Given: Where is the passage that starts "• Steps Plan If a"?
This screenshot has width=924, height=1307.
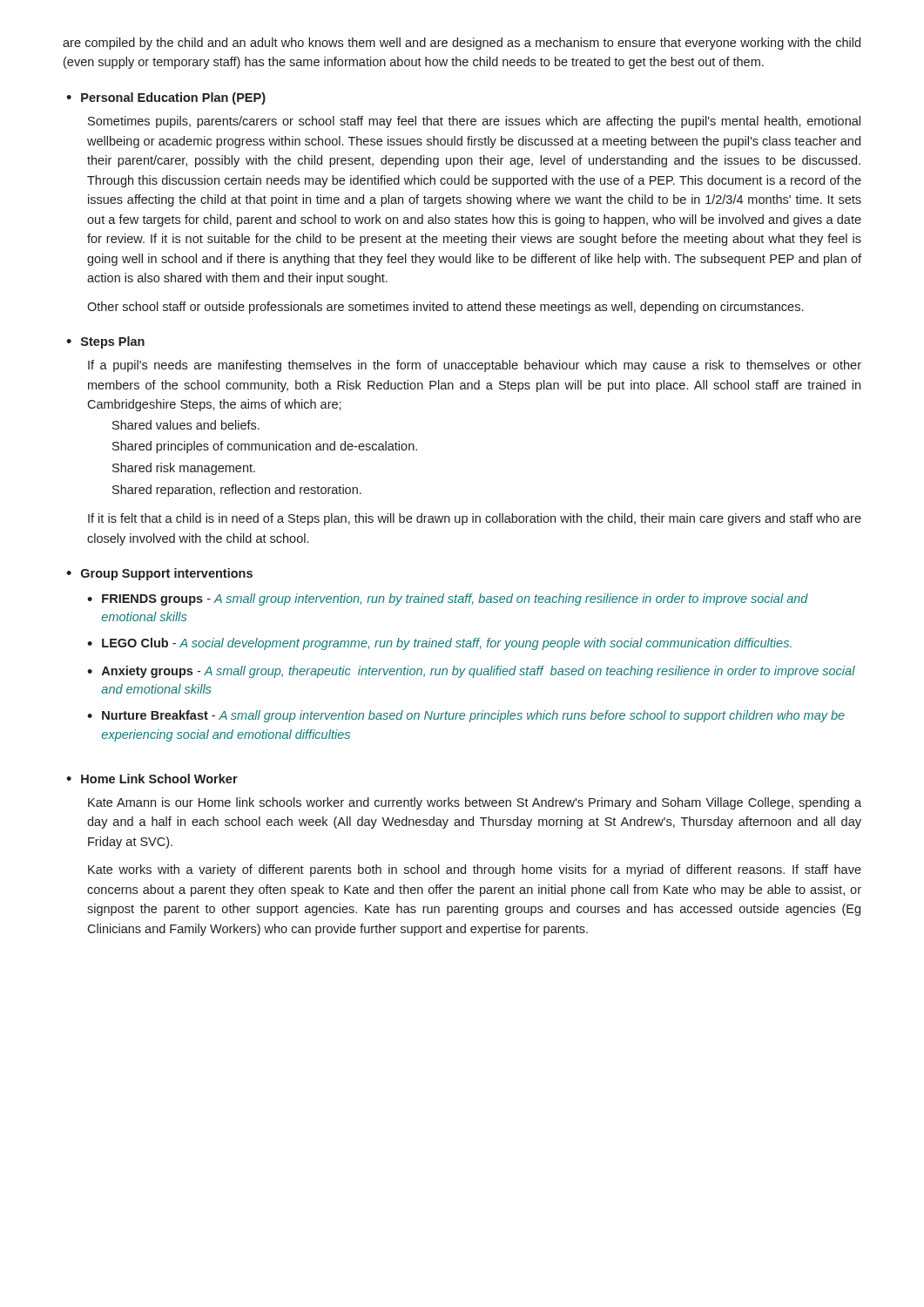Looking at the screenshot, I should 105,342.
